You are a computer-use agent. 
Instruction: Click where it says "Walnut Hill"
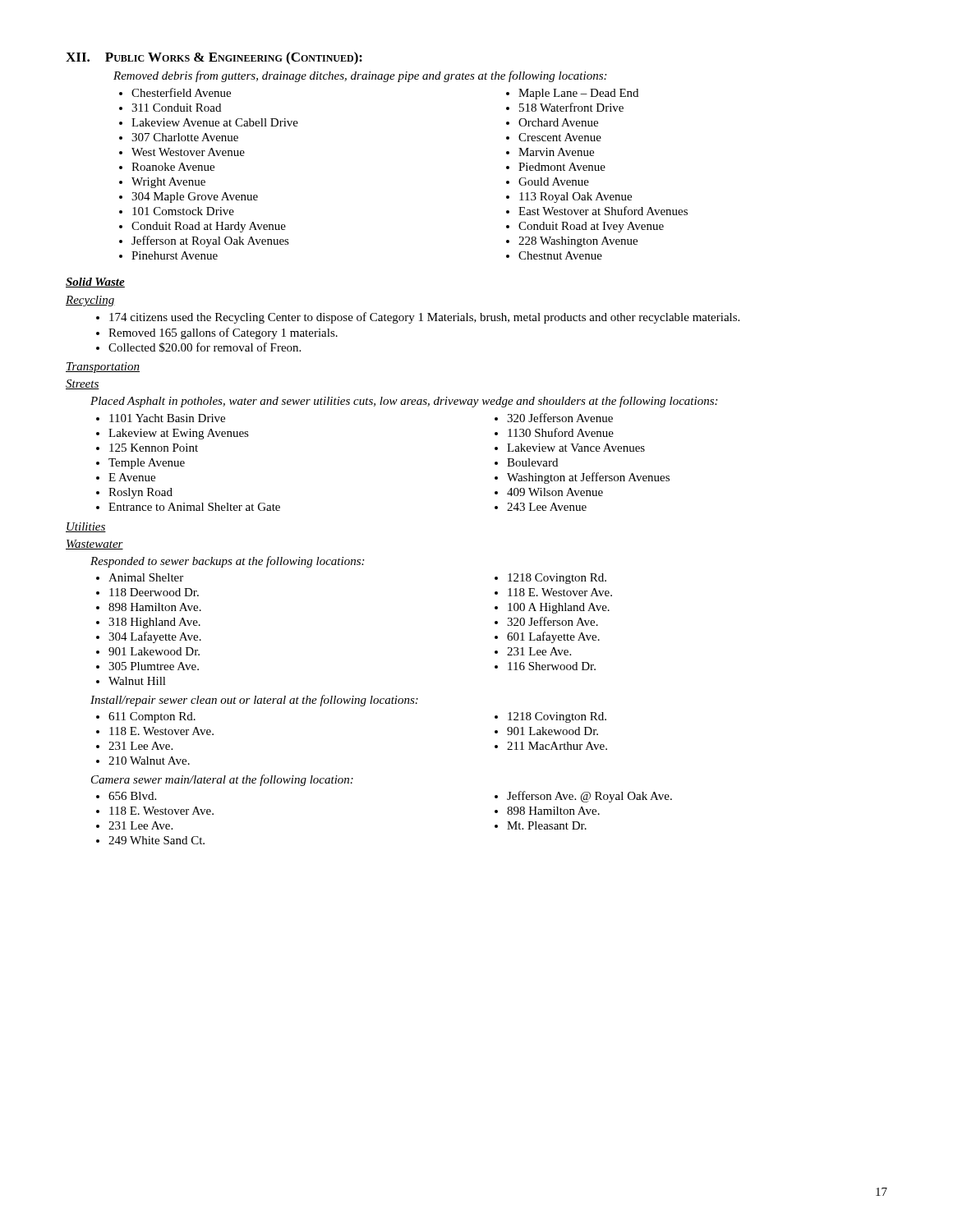coord(137,681)
